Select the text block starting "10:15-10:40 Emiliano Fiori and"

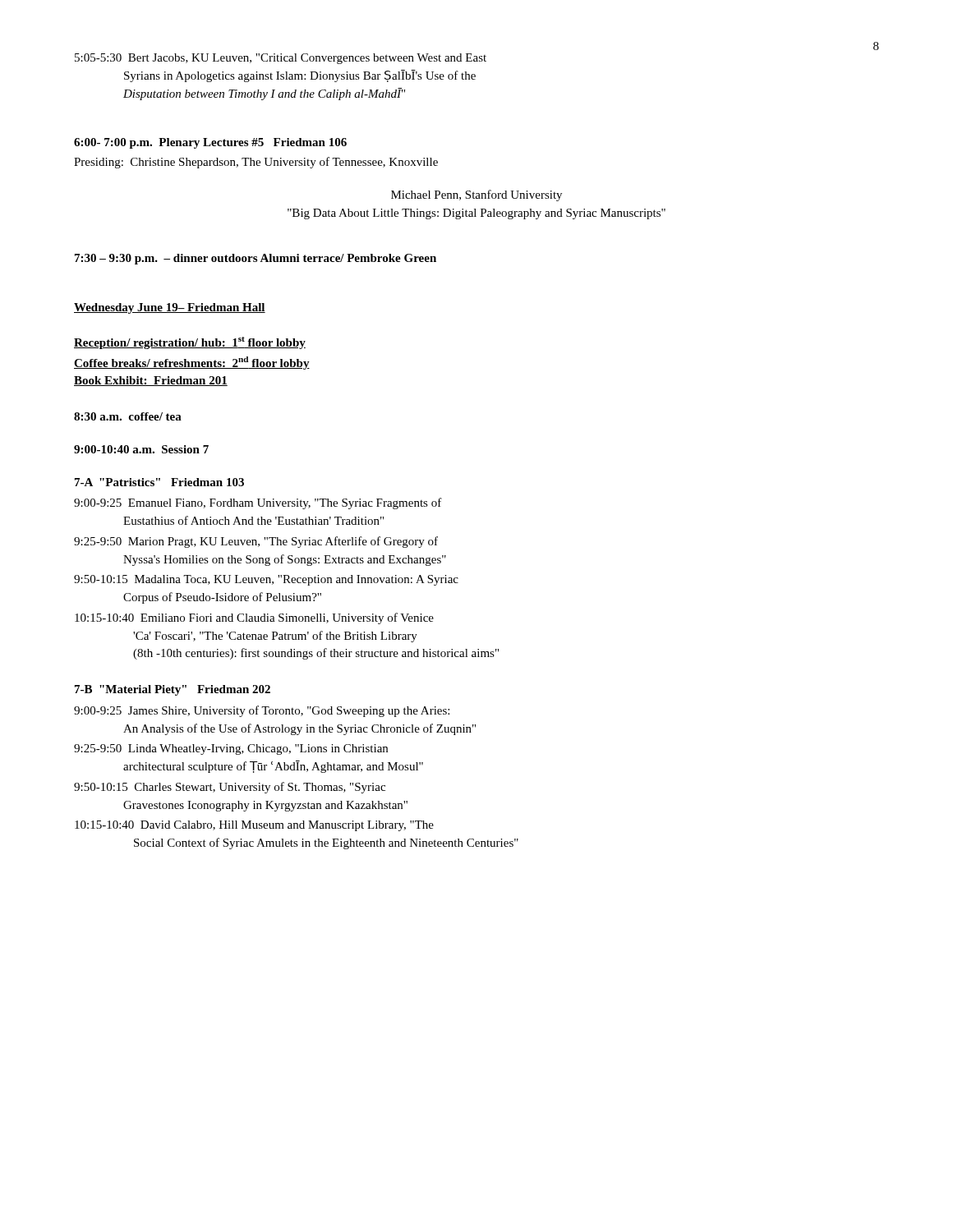click(x=287, y=637)
